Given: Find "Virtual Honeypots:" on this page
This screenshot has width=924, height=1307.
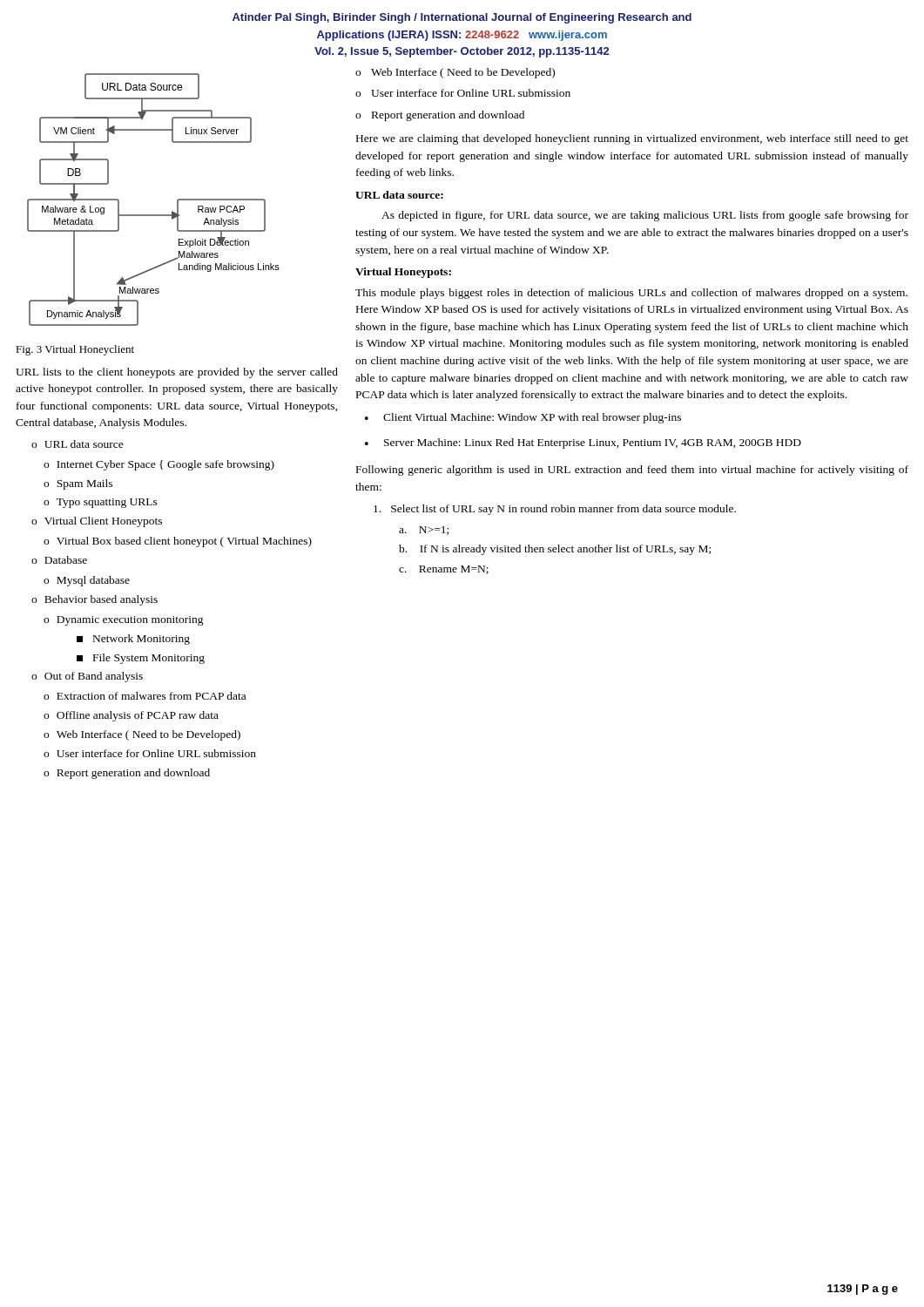Looking at the screenshot, I should point(404,272).
